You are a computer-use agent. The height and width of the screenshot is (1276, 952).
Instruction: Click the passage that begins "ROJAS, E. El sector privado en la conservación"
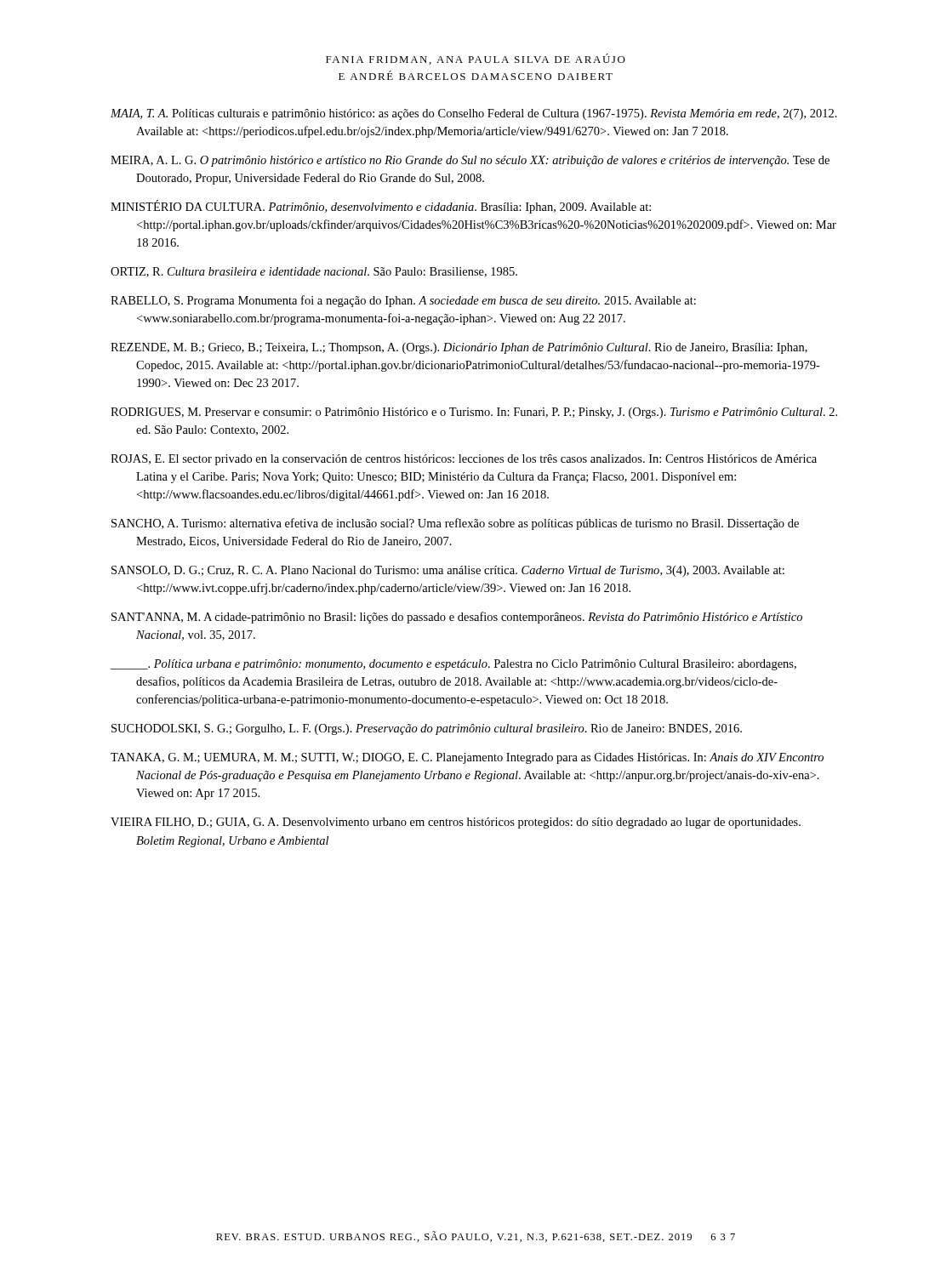point(476,477)
